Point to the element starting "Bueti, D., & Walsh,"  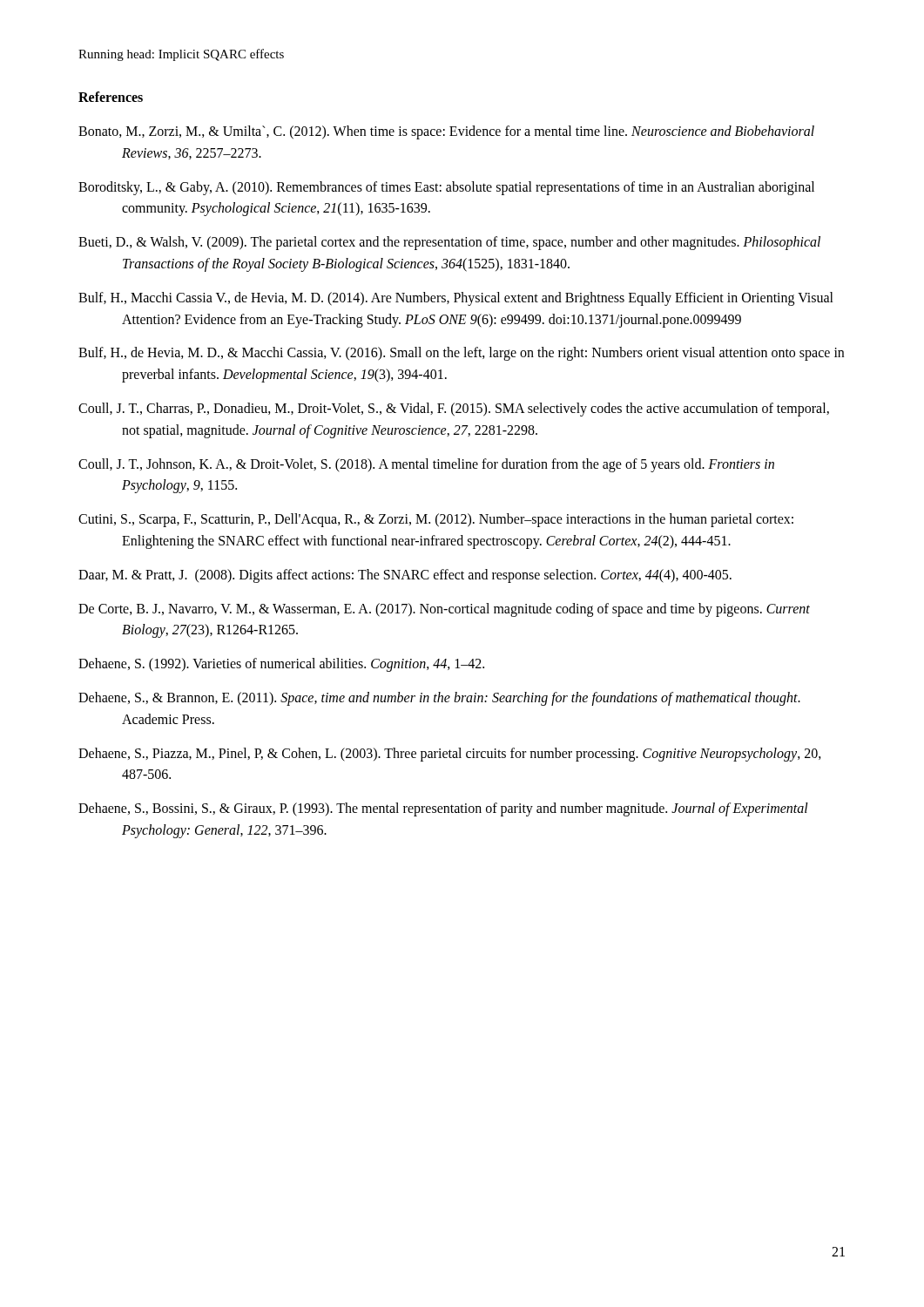(450, 253)
